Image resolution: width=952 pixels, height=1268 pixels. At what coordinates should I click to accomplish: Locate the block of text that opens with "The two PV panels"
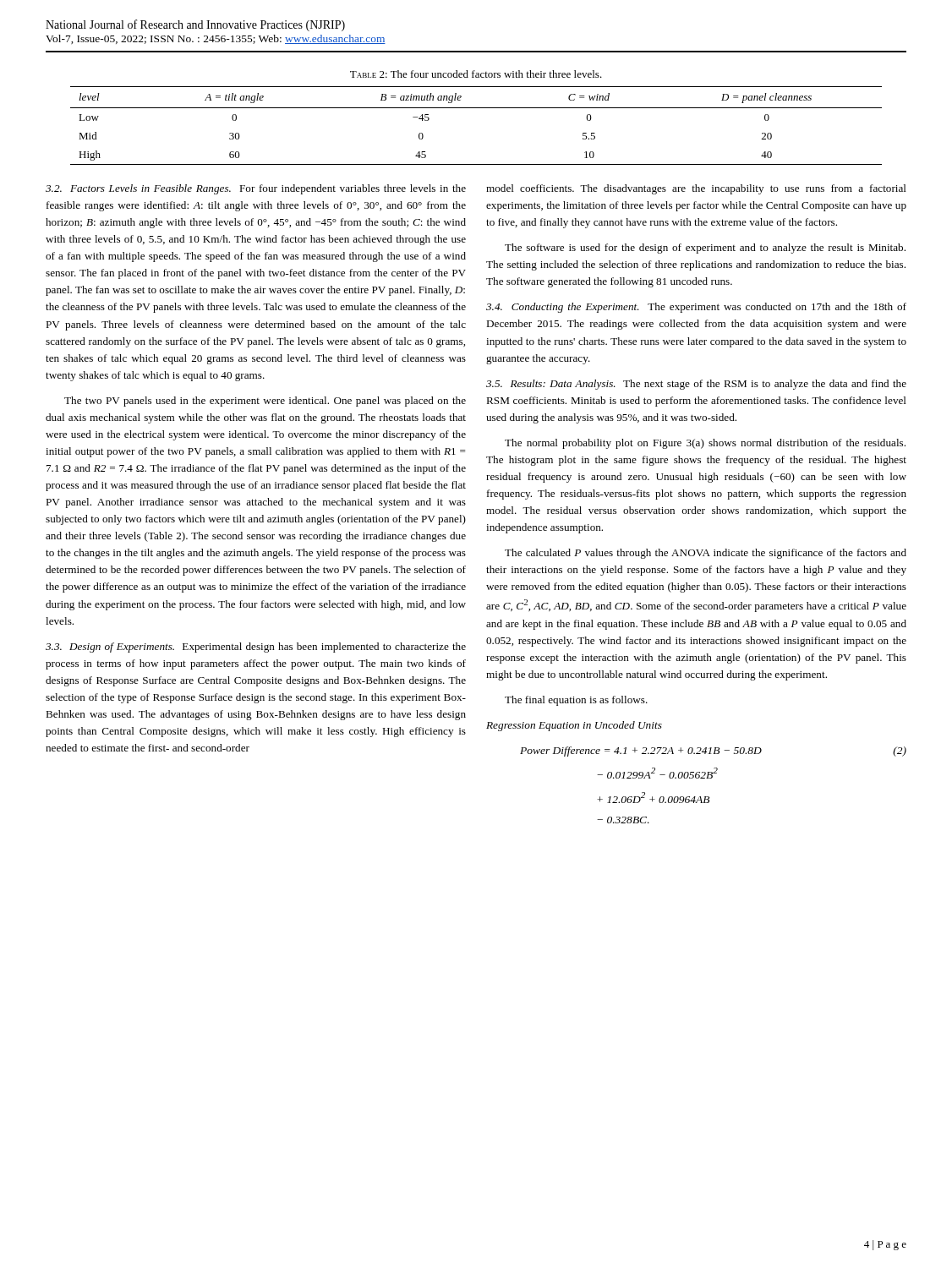point(256,510)
